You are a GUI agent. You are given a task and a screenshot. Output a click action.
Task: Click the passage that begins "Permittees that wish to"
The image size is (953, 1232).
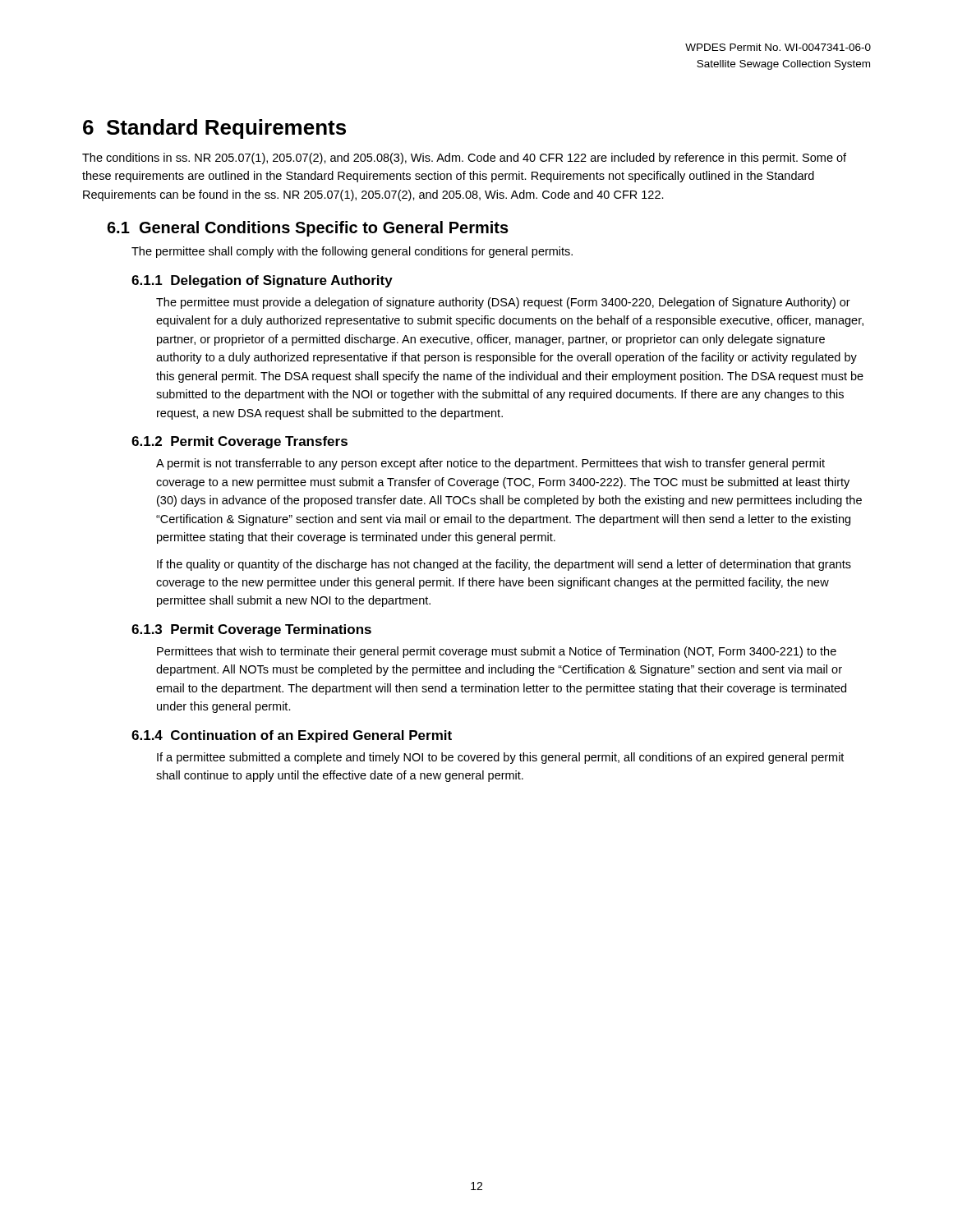[502, 679]
